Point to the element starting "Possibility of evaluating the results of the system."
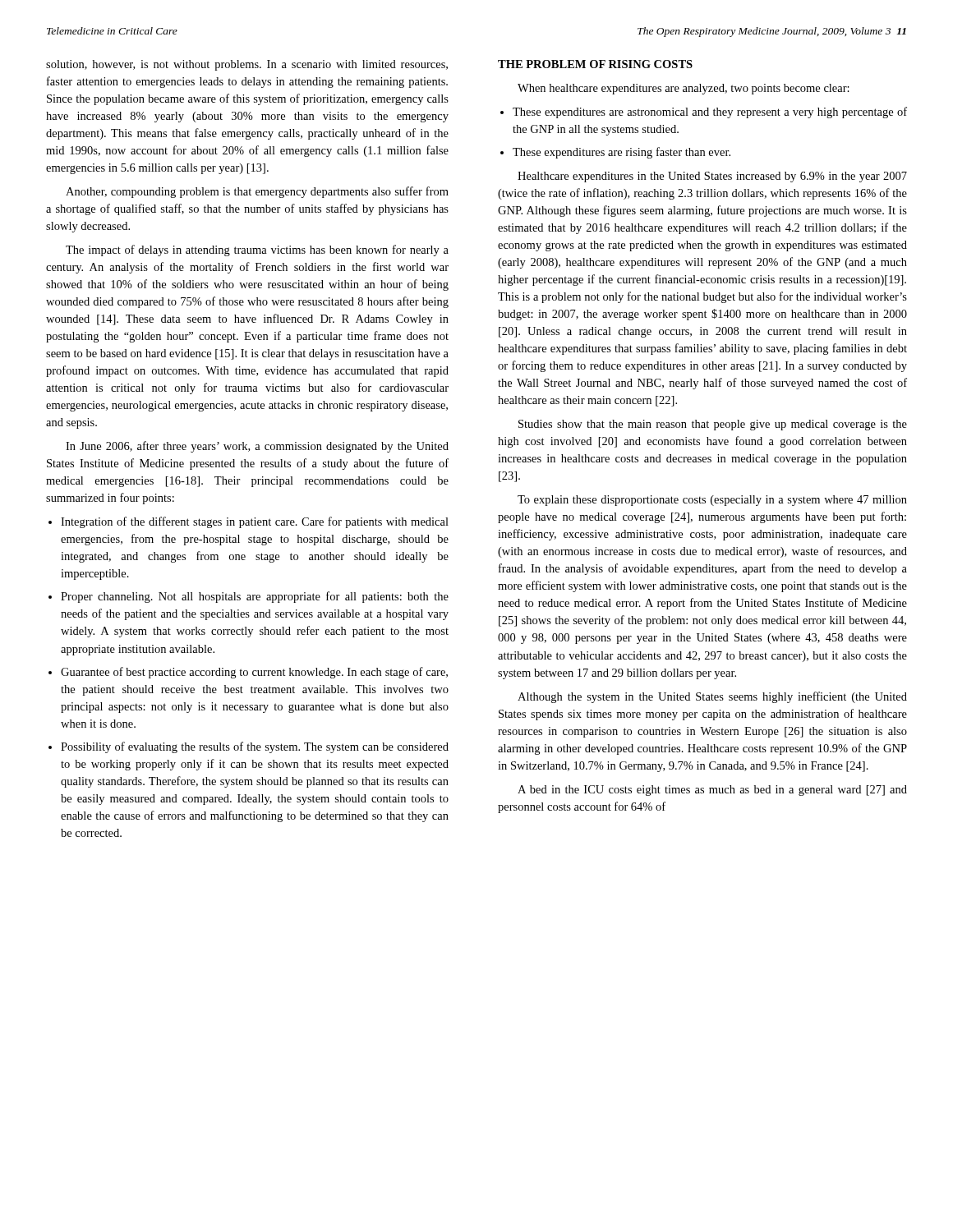Screen dimensions: 1232x953 [x=255, y=789]
